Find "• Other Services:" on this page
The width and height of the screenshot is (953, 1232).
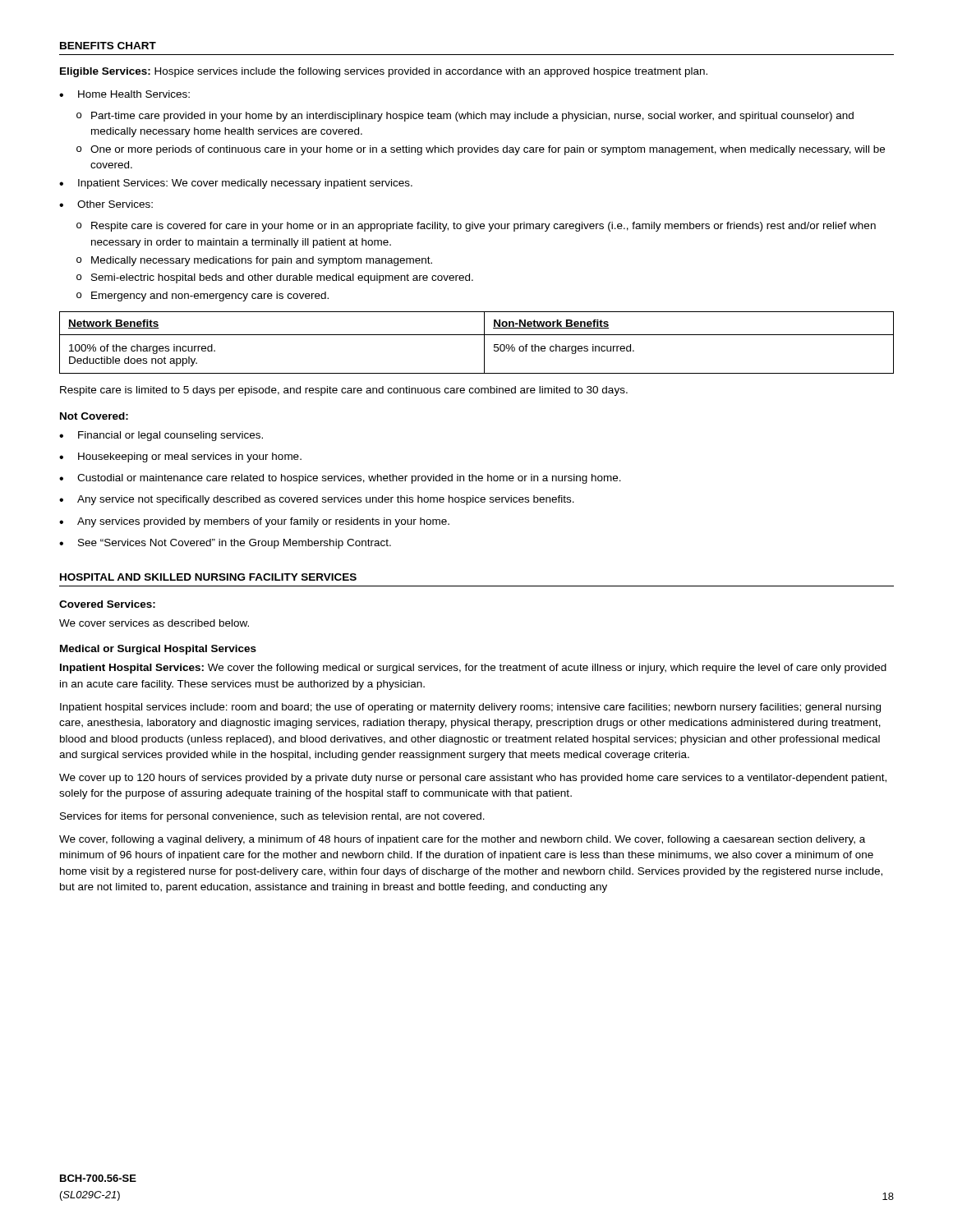click(106, 206)
